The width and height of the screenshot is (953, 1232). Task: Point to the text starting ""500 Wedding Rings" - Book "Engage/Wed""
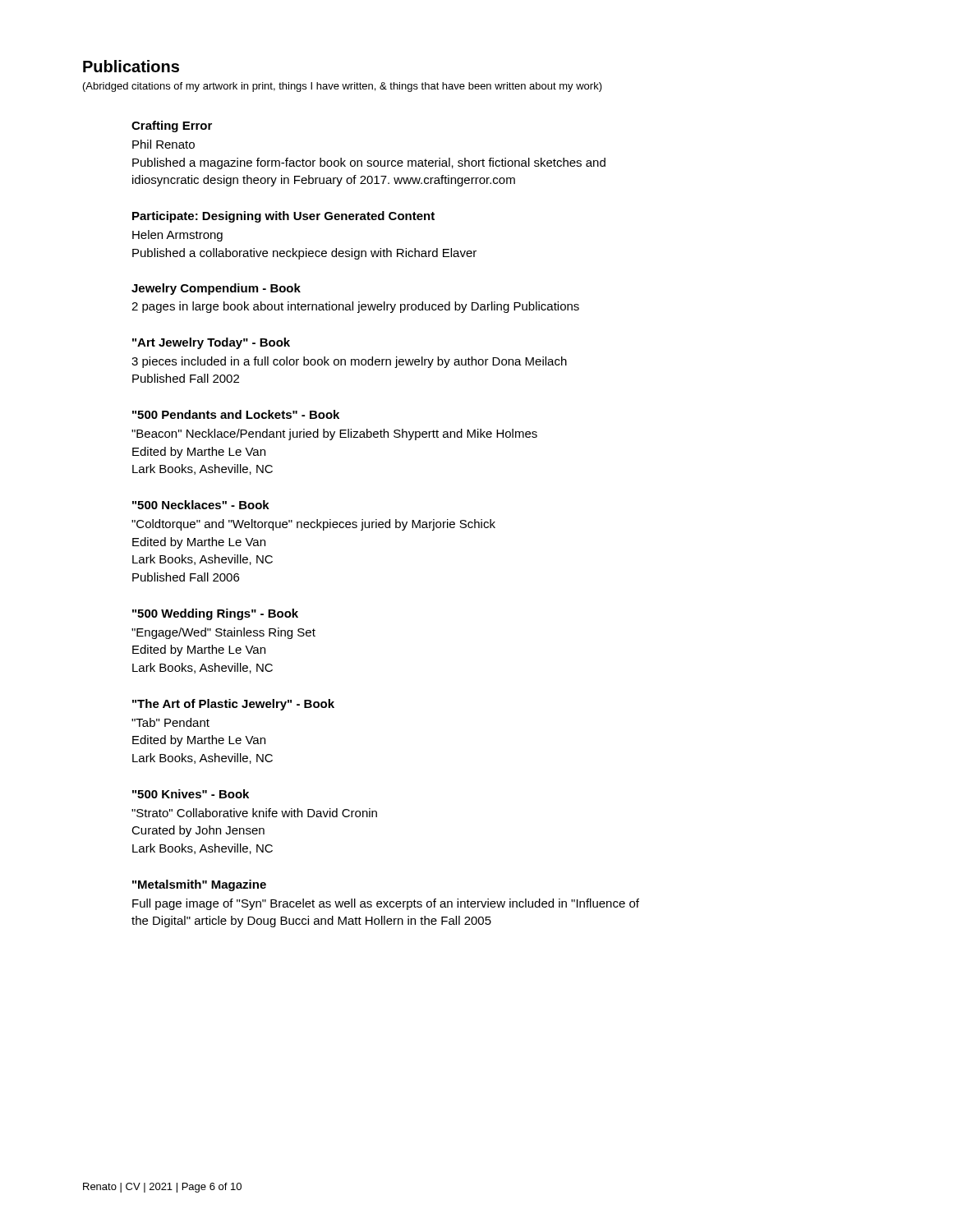pos(215,614)
